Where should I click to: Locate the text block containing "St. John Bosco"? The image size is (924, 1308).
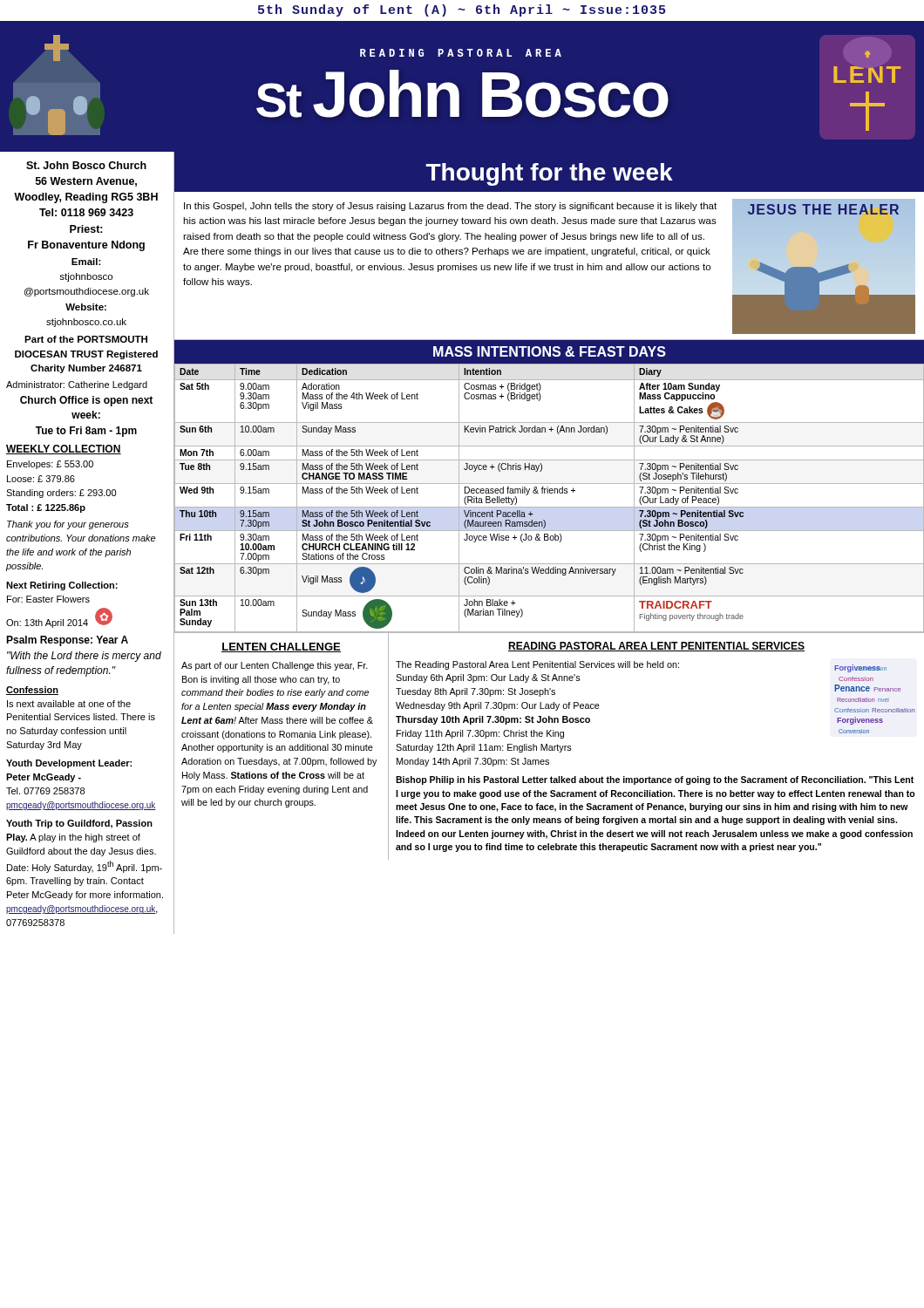(x=86, y=205)
